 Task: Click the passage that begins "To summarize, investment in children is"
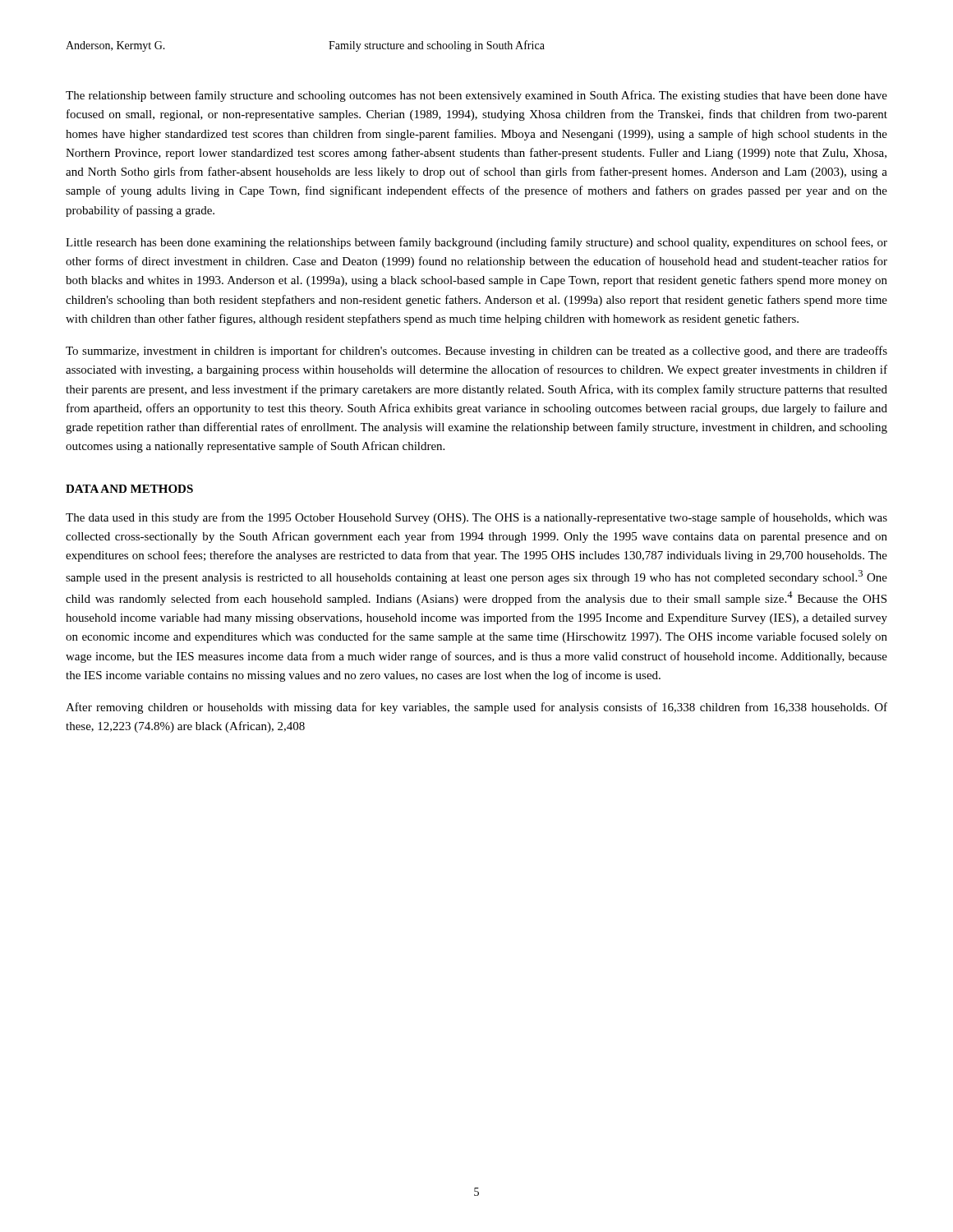(x=476, y=398)
